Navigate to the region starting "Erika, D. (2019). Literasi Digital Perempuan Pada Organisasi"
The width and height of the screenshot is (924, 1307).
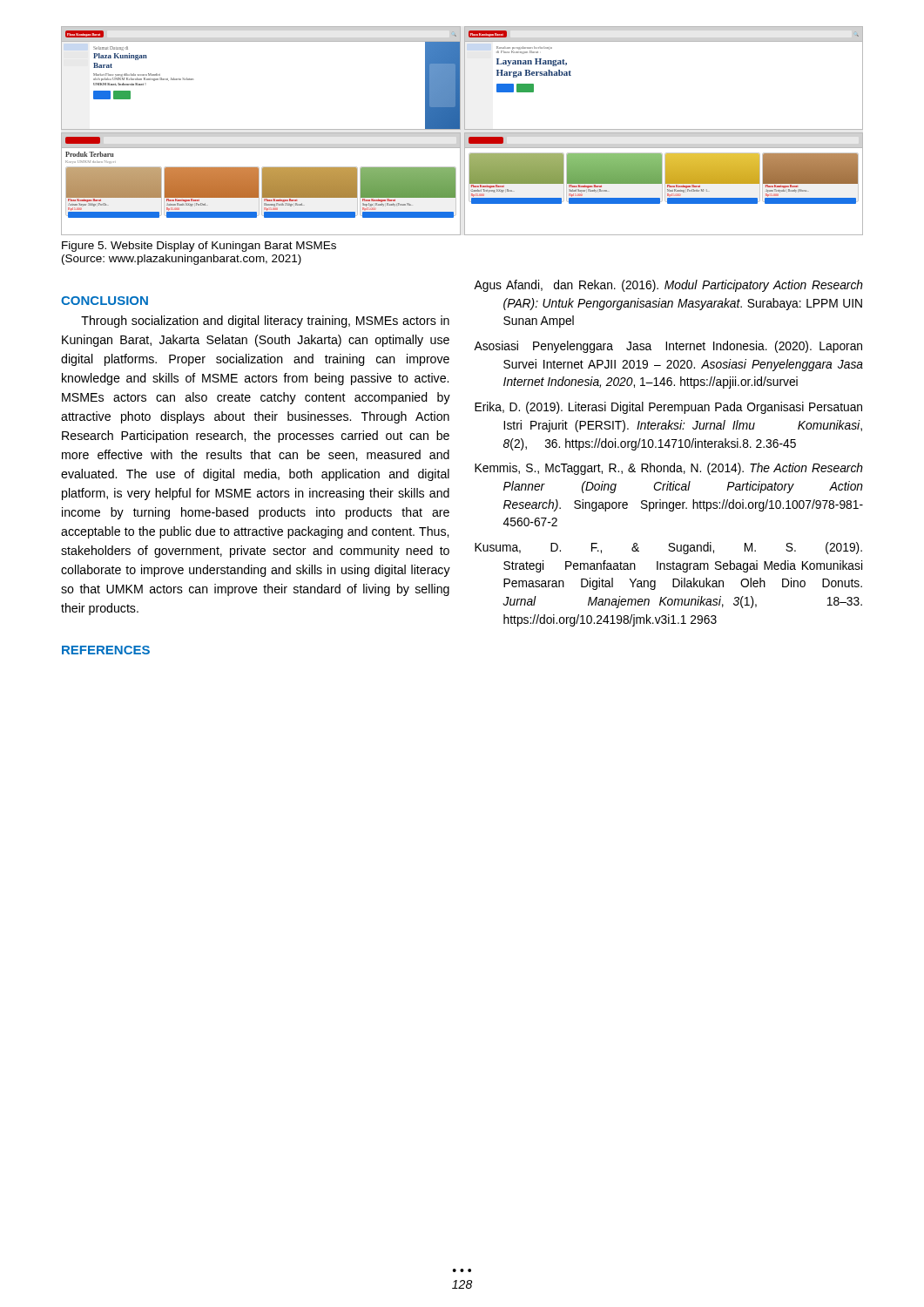(x=669, y=425)
